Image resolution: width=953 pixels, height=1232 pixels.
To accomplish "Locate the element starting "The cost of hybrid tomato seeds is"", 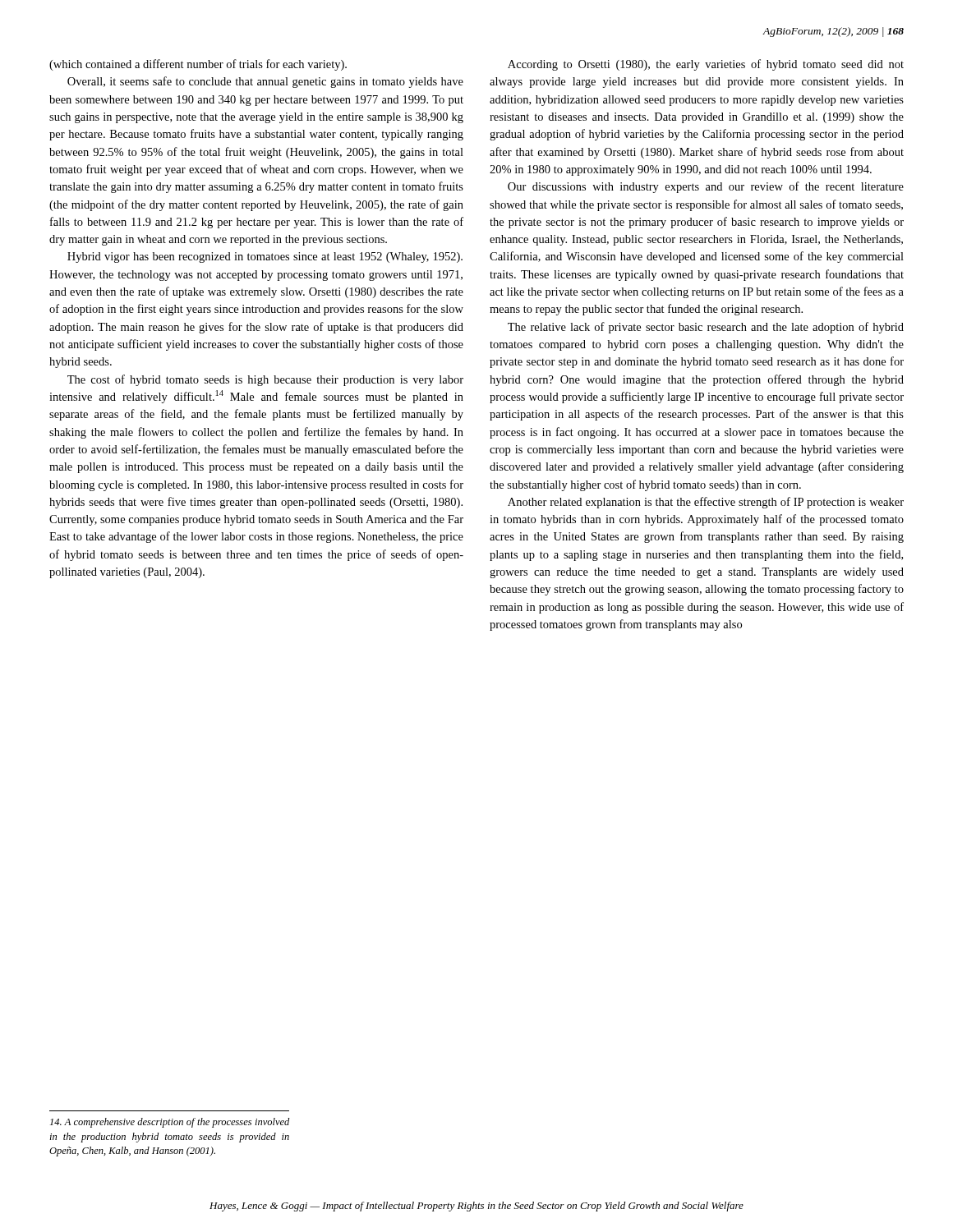I will [256, 476].
